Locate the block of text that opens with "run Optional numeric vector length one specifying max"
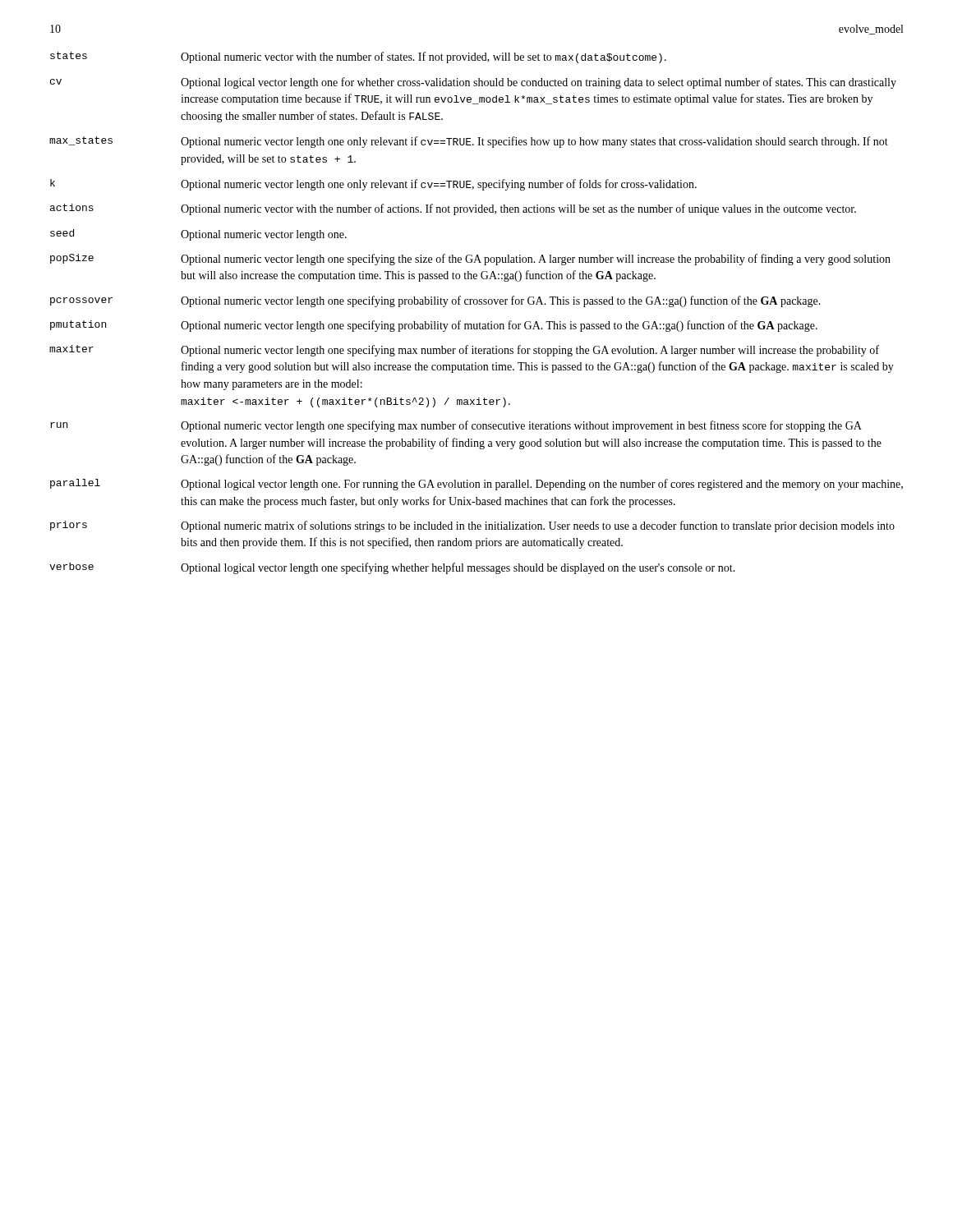953x1232 pixels. [x=476, y=443]
